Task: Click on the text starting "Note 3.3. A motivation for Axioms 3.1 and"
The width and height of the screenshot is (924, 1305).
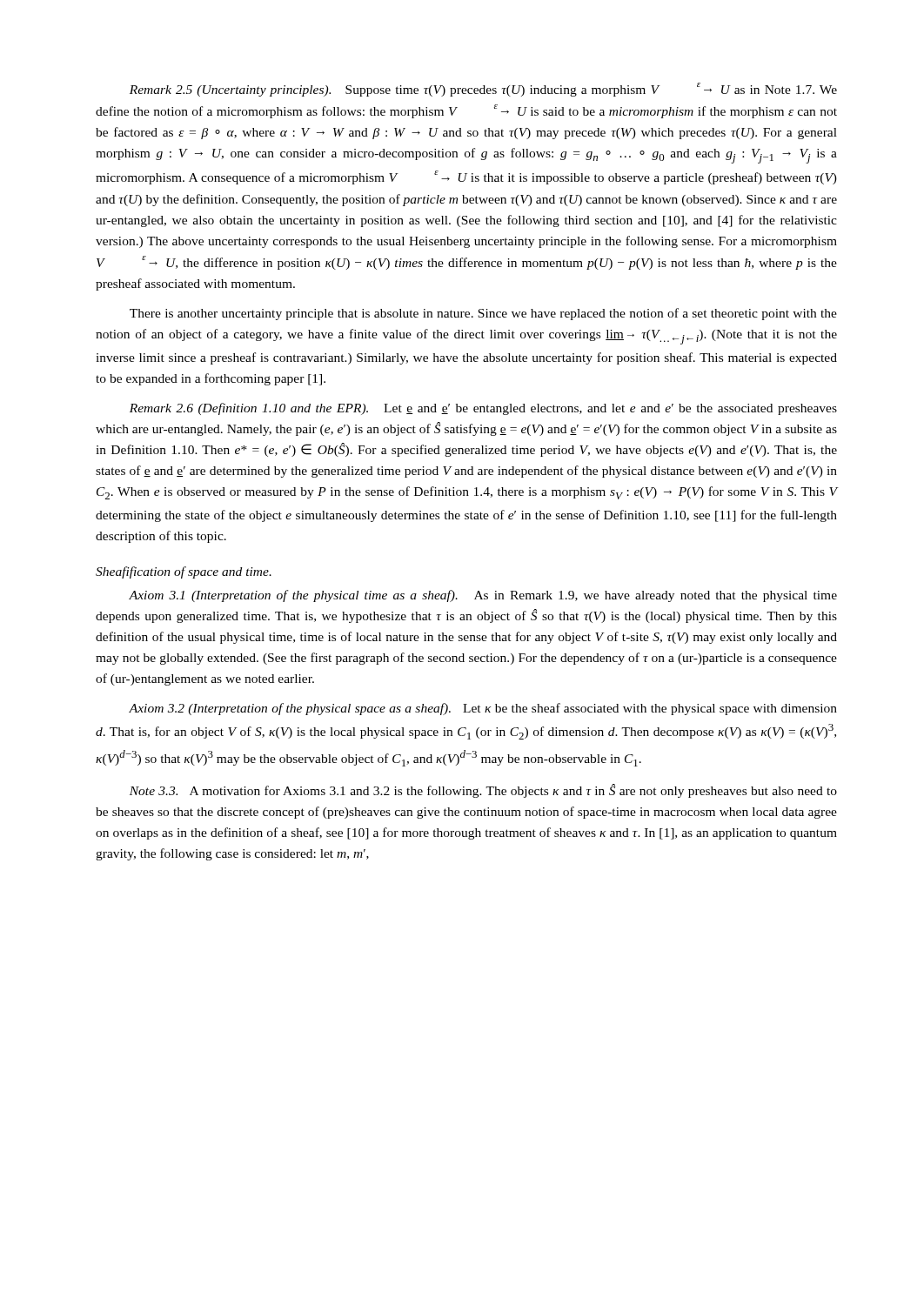Action: 466,822
